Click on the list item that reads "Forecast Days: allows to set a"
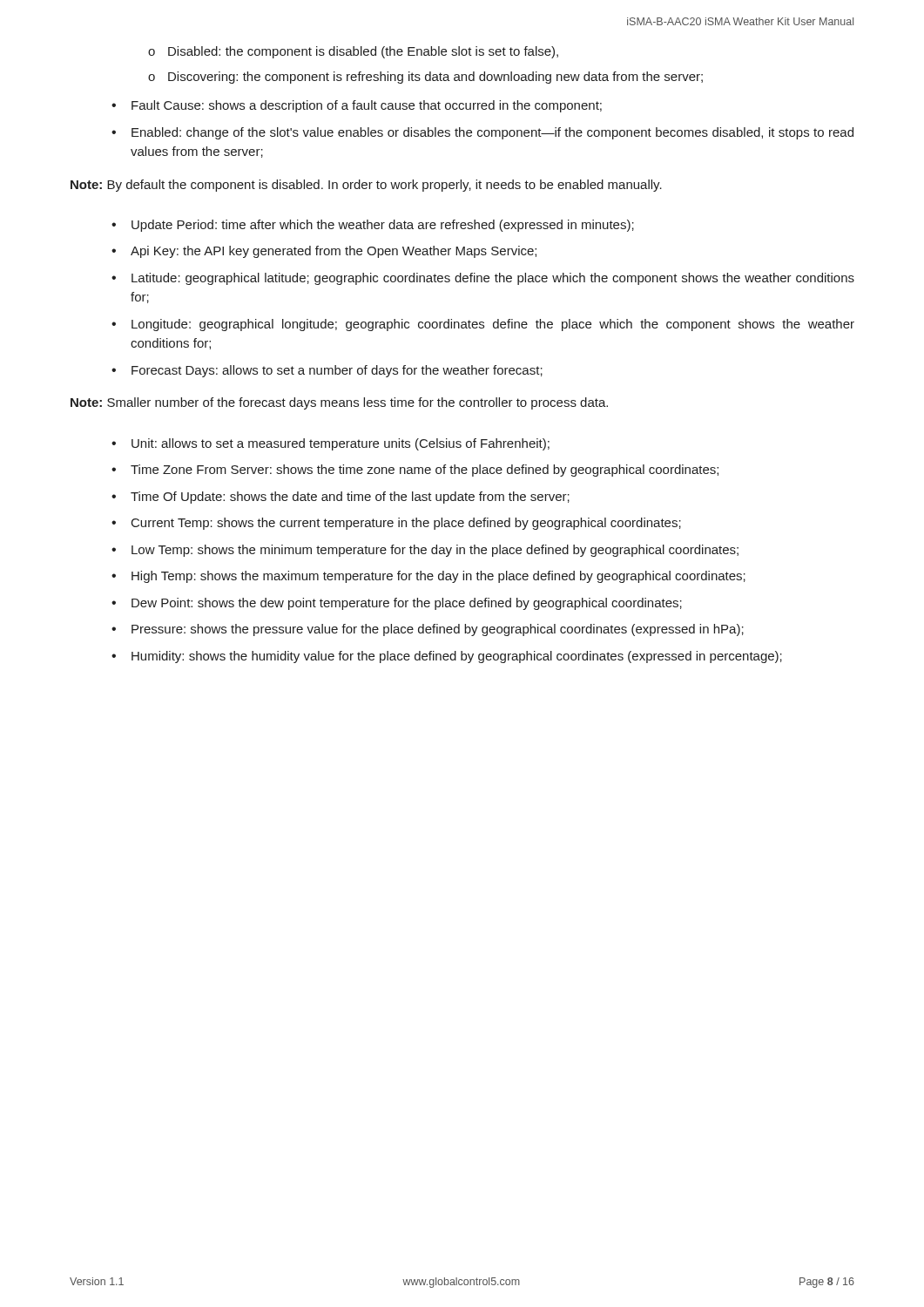Image resolution: width=924 pixels, height=1307 pixels. pos(337,370)
